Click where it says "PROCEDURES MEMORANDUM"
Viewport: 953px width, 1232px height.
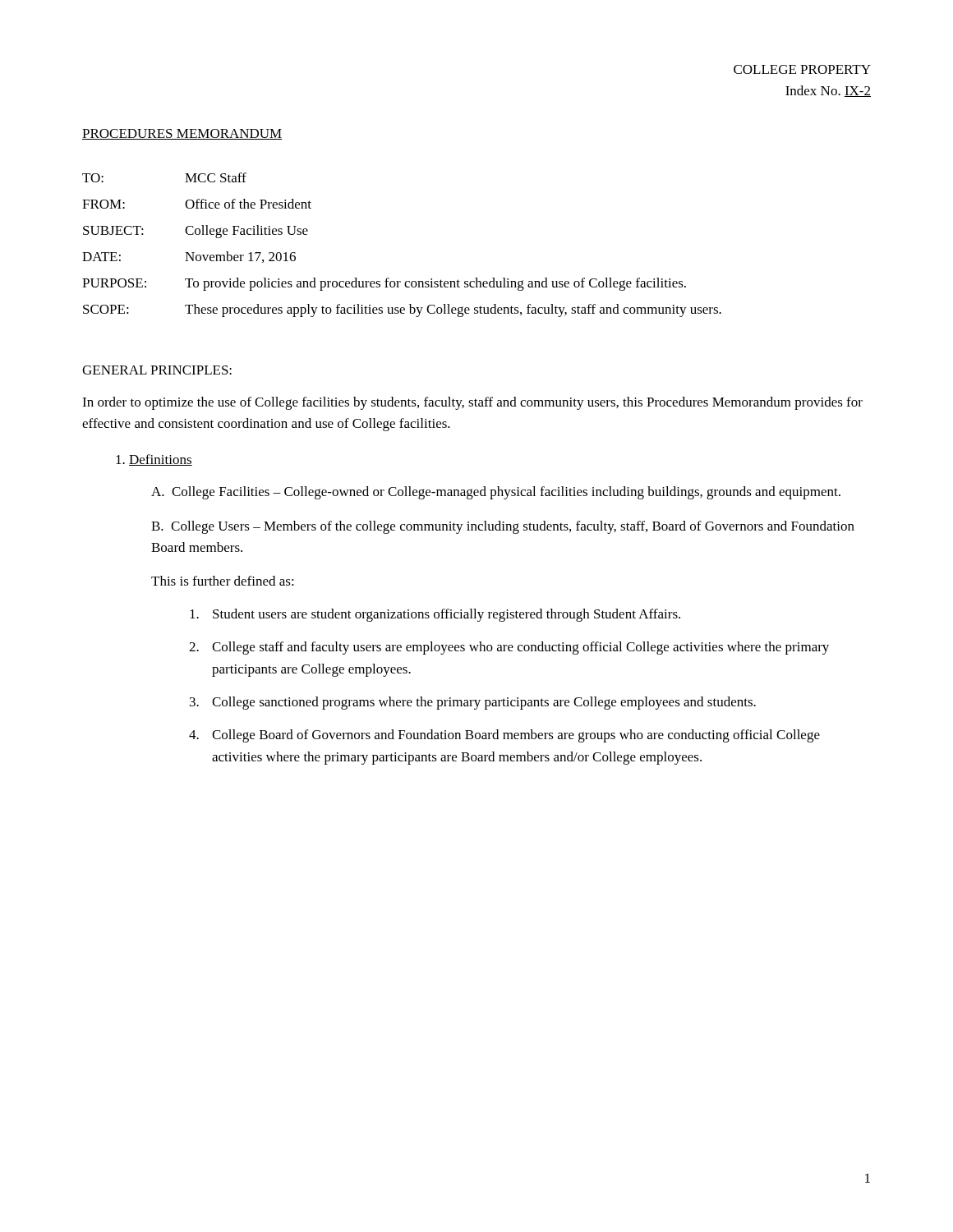pos(182,133)
